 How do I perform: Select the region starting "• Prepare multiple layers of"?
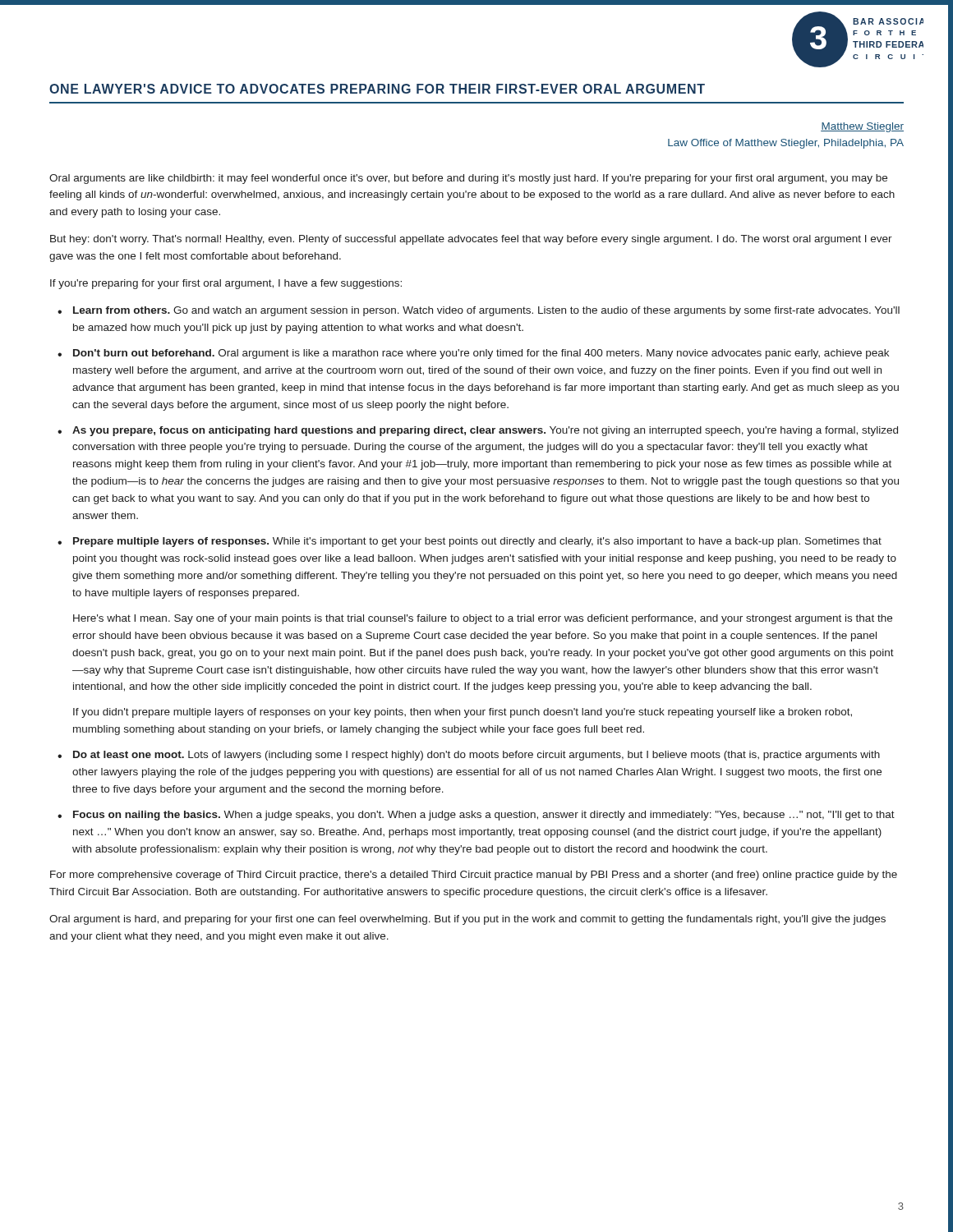(x=481, y=567)
